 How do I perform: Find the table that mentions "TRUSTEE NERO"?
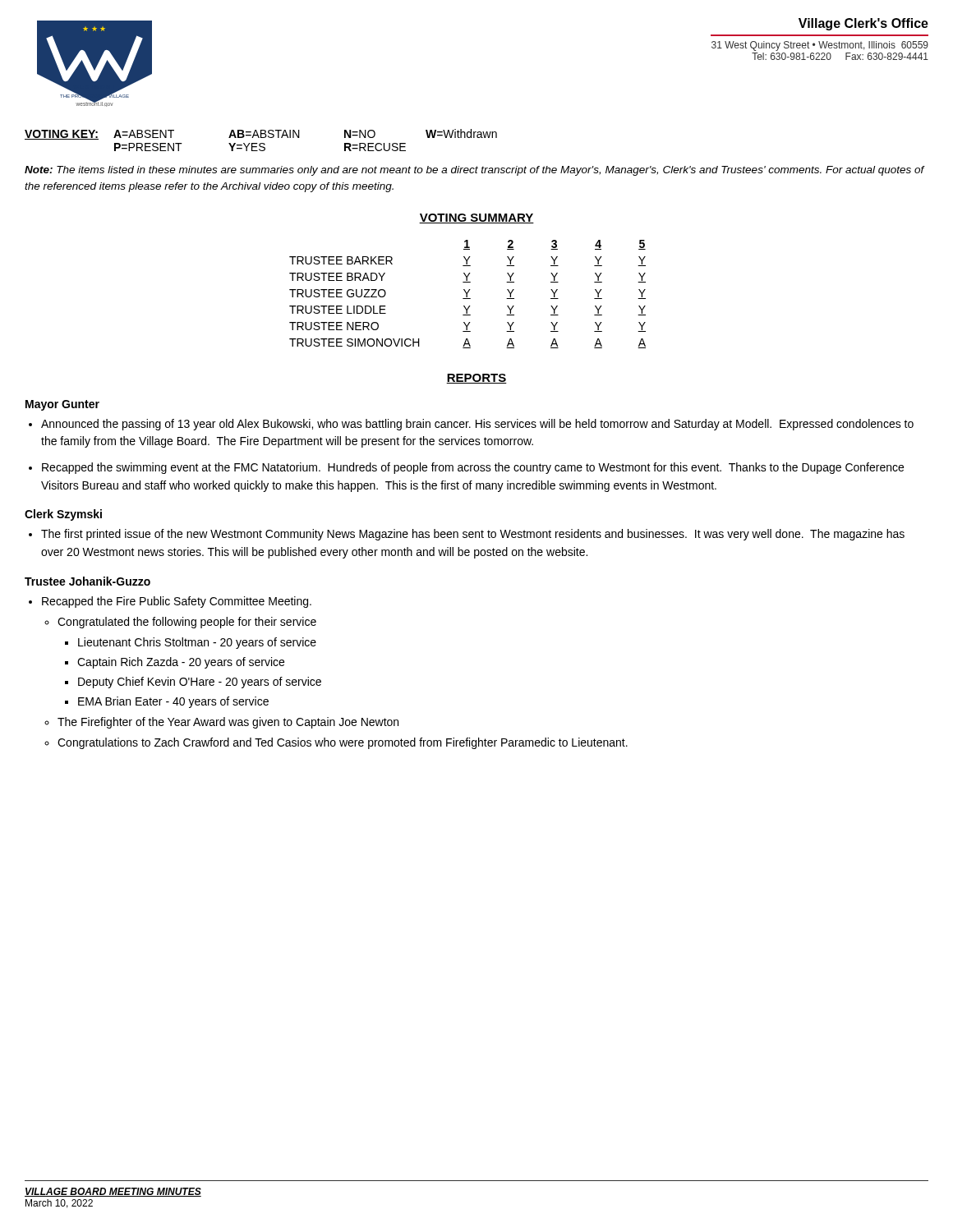click(476, 293)
